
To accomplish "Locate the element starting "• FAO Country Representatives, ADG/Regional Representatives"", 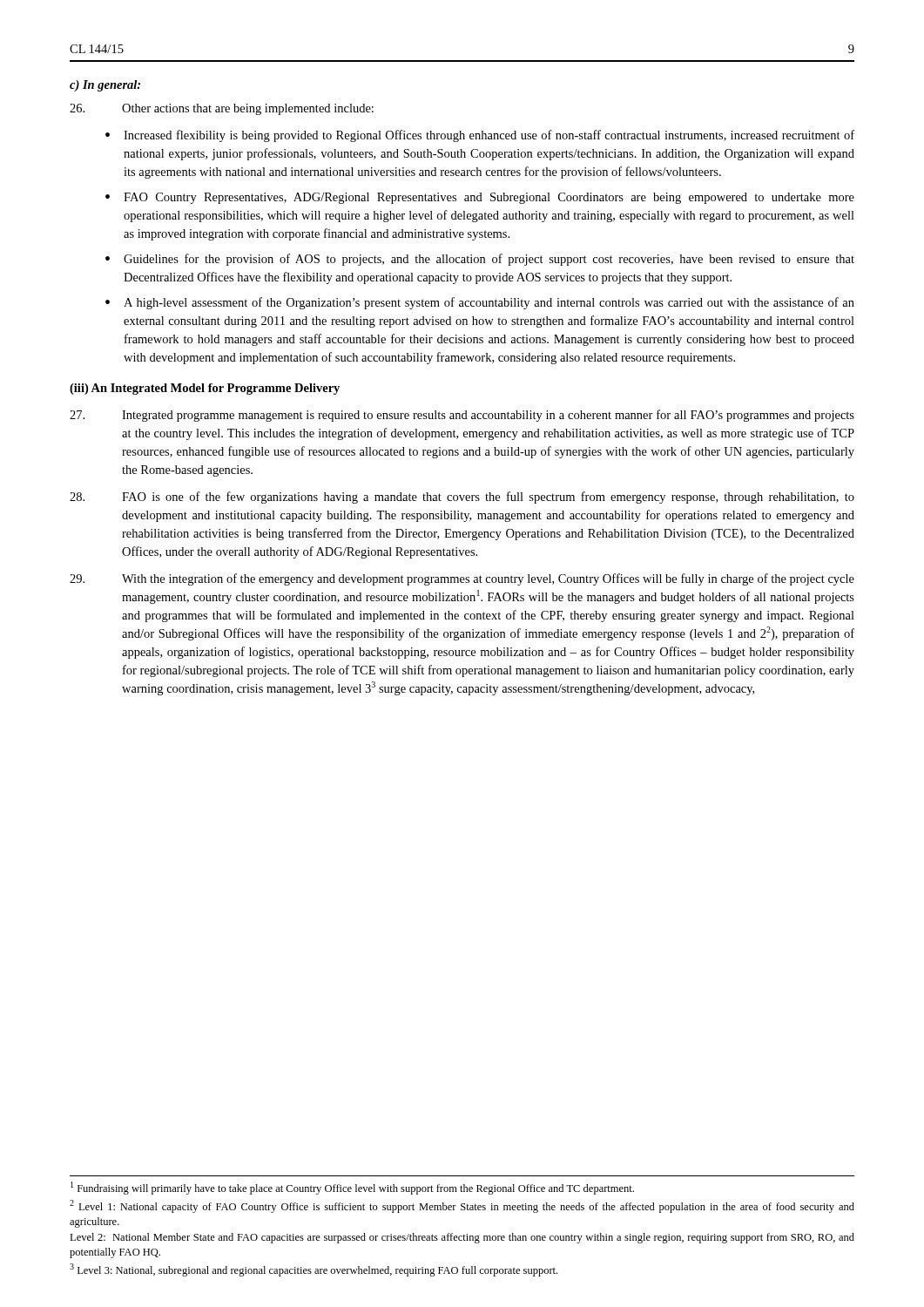I will [479, 216].
